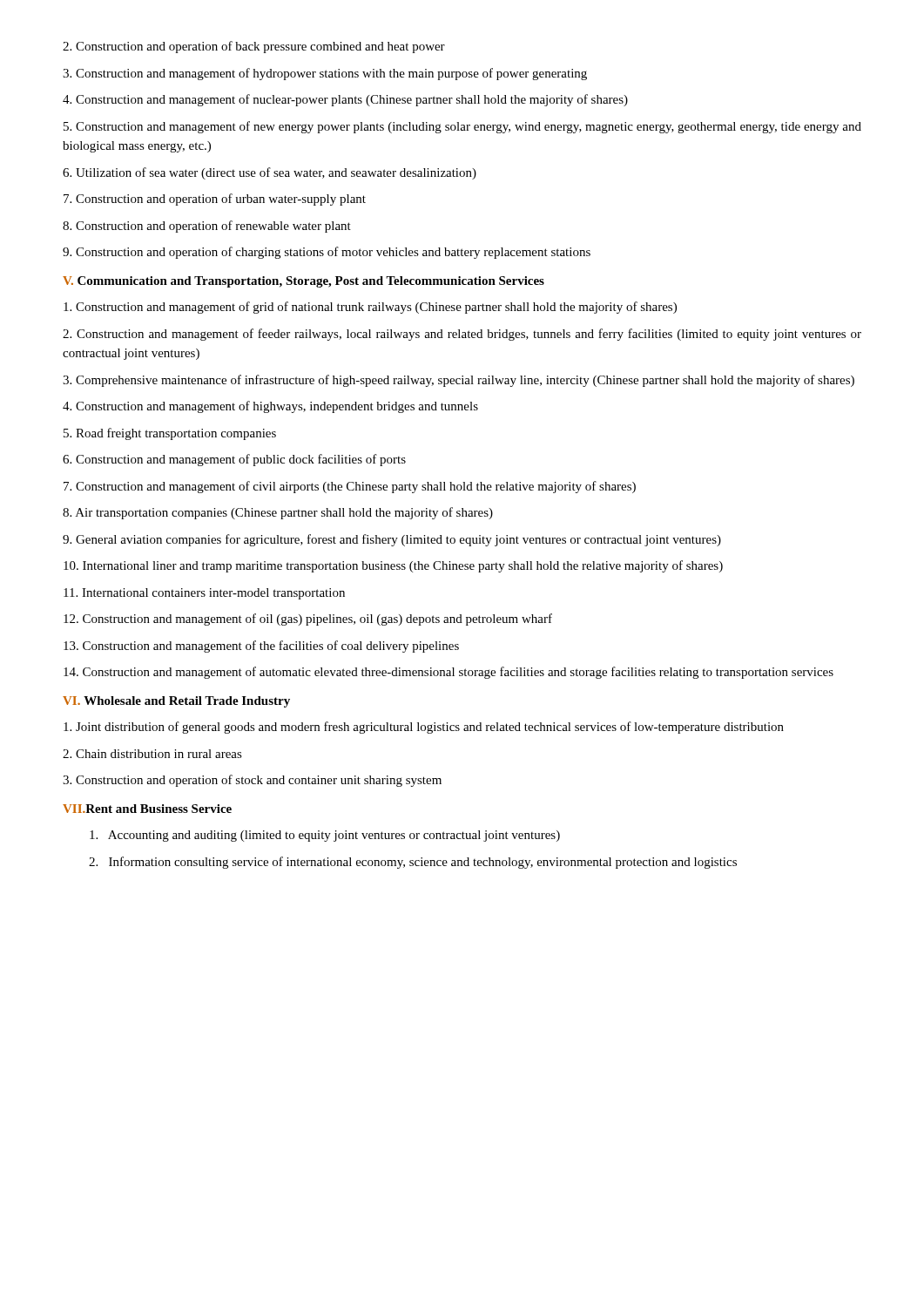Click on the passage starting "3. Comprehensive maintenance of infrastructure"
This screenshot has width=924, height=1307.
coord(459,379)
